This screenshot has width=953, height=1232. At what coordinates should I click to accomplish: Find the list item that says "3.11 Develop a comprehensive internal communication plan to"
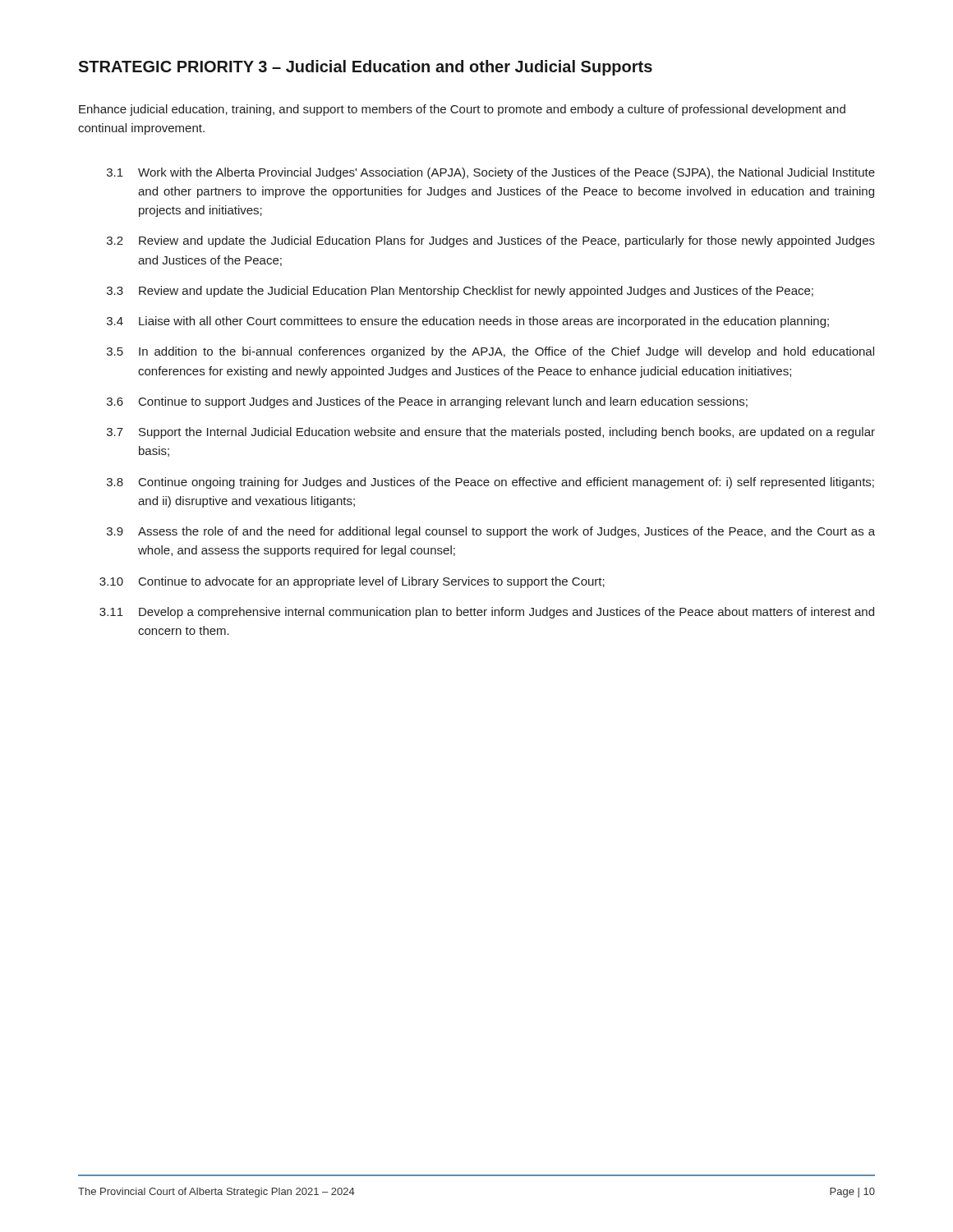(x=476, y=621)
